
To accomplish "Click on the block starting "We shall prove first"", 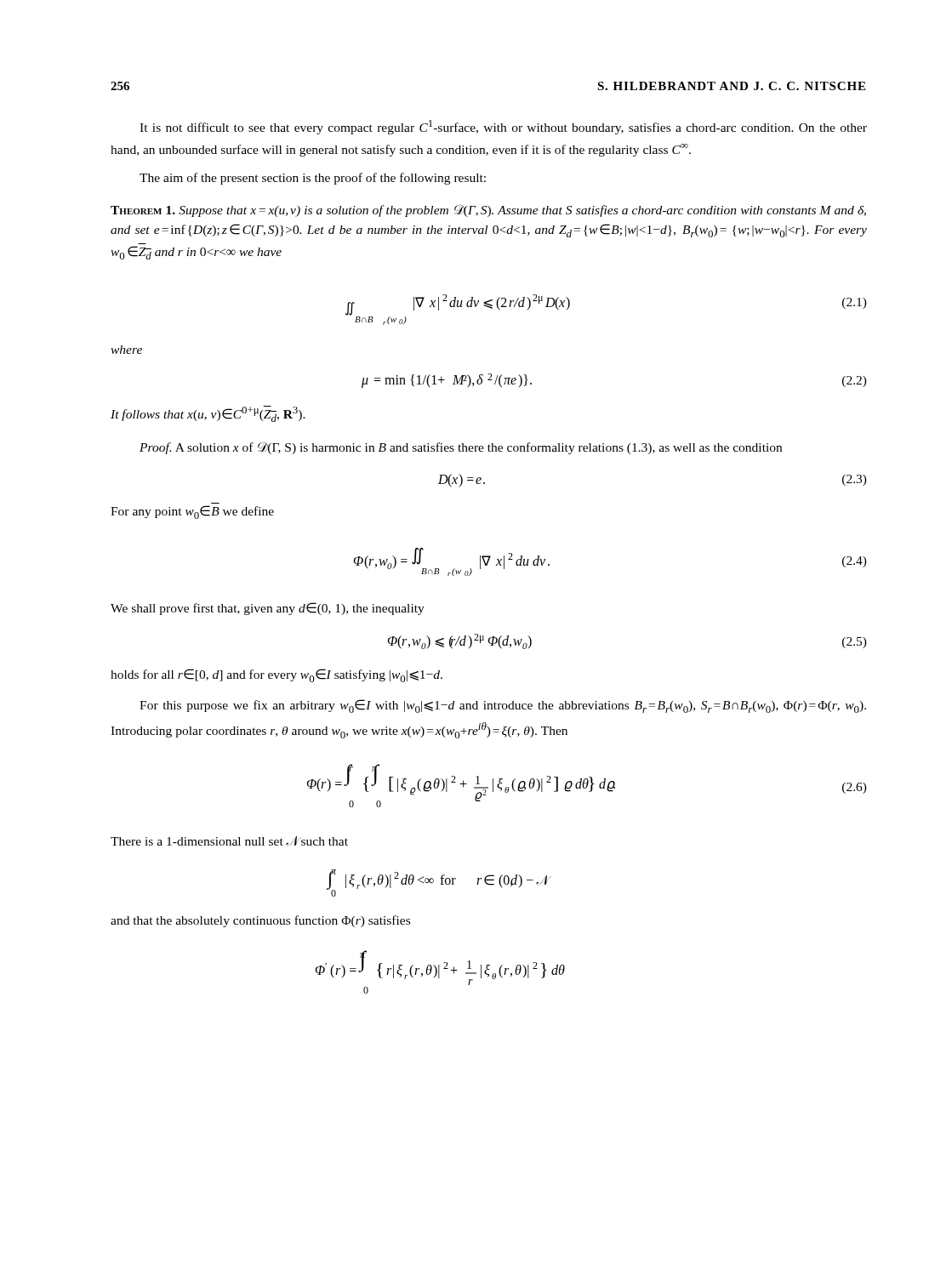I will pos(267,608).
